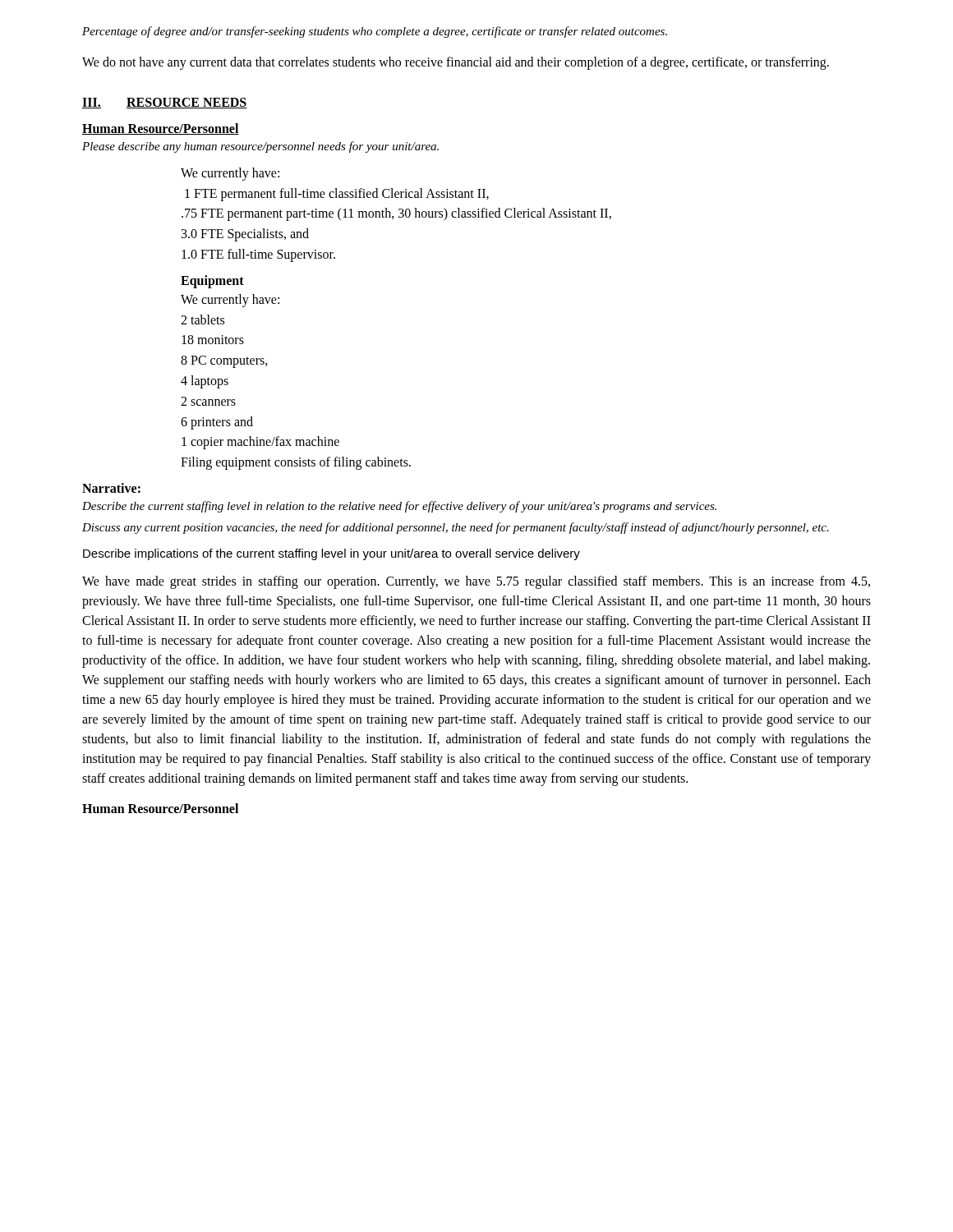Where is the passage that starts "We currently have: 2 tablets 18 monitors"?
This screenshot has width=953, height=1232.
(x=230, y=301)
